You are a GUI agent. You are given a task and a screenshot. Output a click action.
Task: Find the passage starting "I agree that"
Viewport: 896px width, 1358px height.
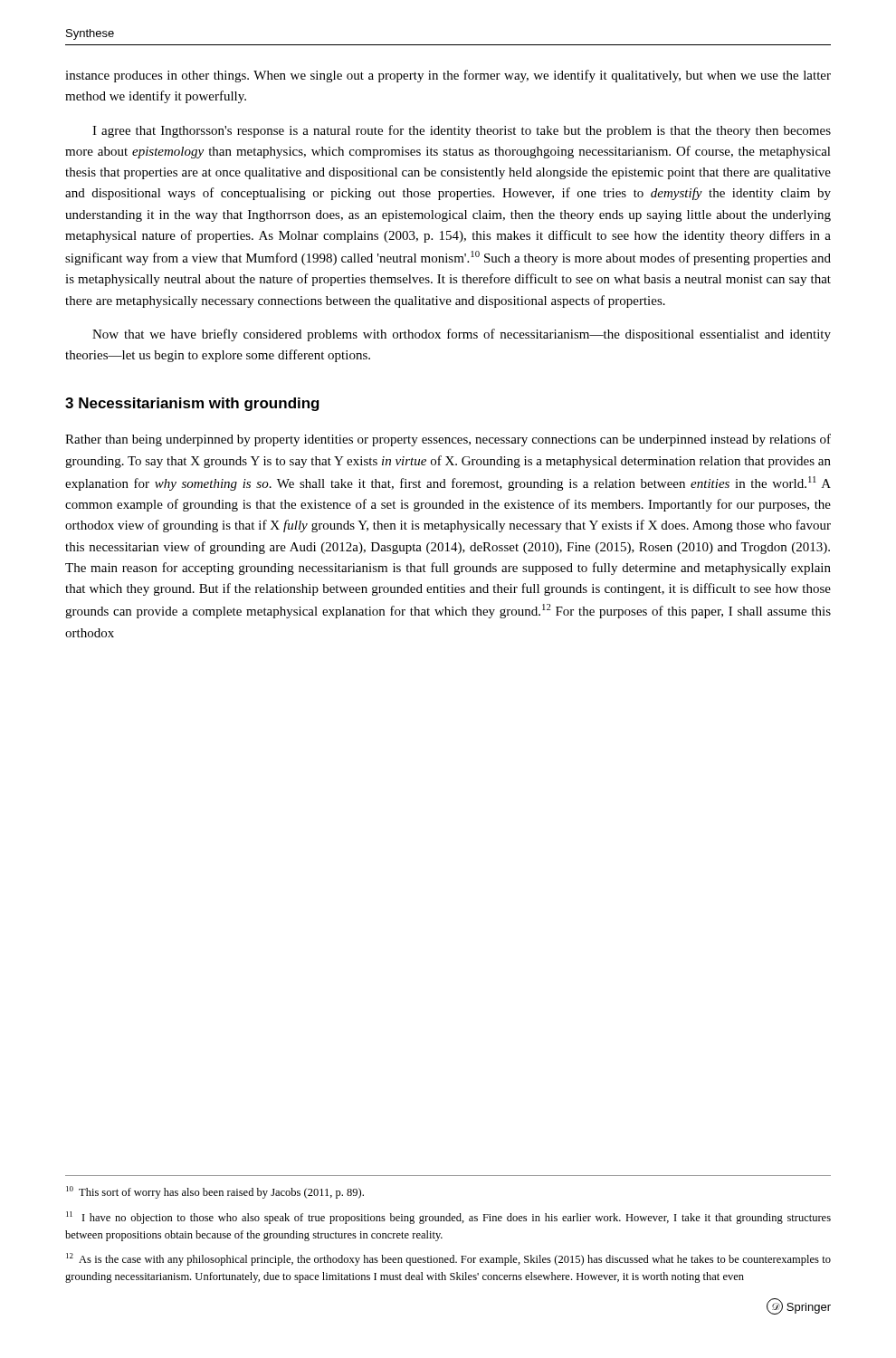click(448, 216)
